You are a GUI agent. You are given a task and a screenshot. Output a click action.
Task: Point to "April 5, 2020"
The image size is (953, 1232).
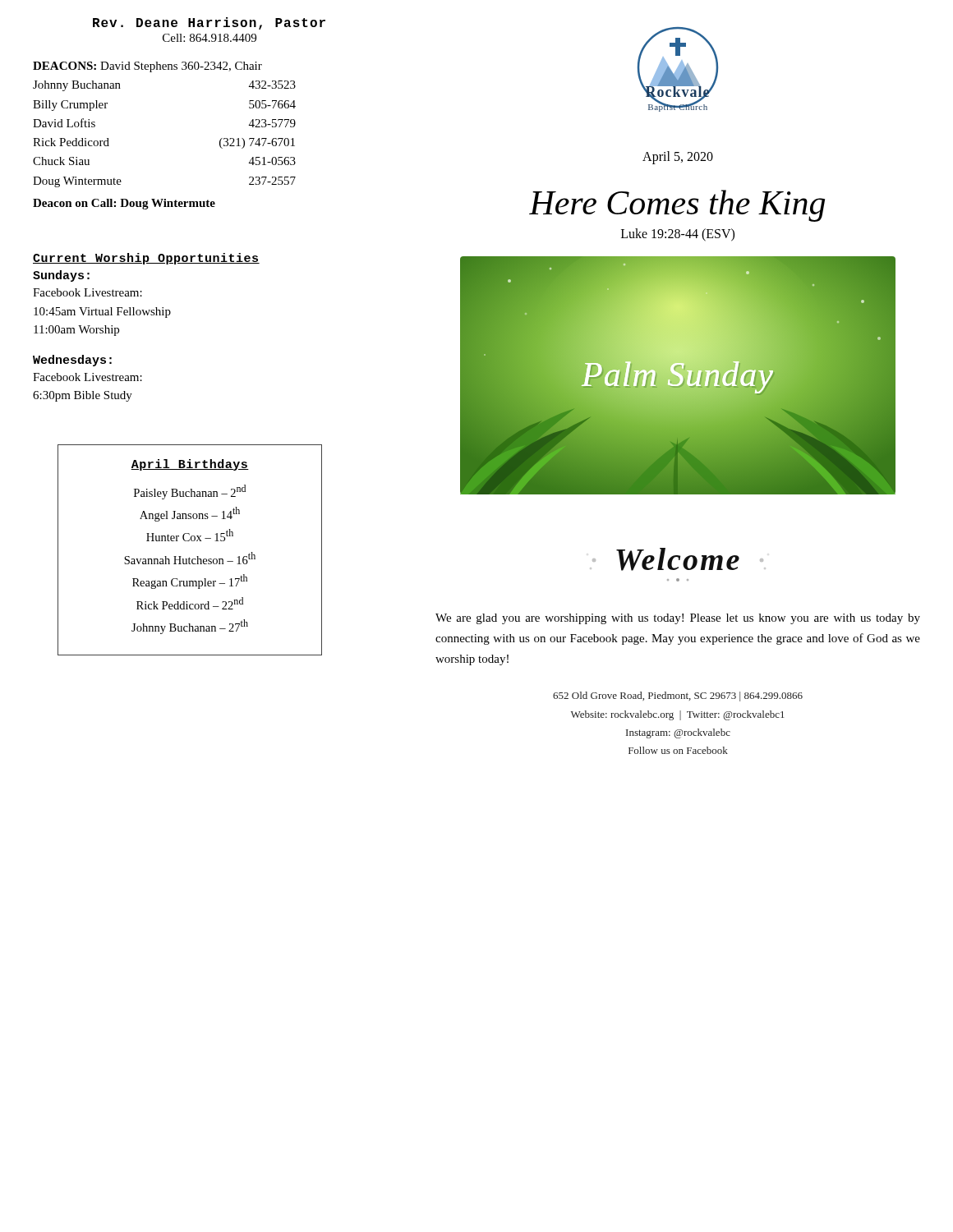pyautogui.click(x=678, y=156)
